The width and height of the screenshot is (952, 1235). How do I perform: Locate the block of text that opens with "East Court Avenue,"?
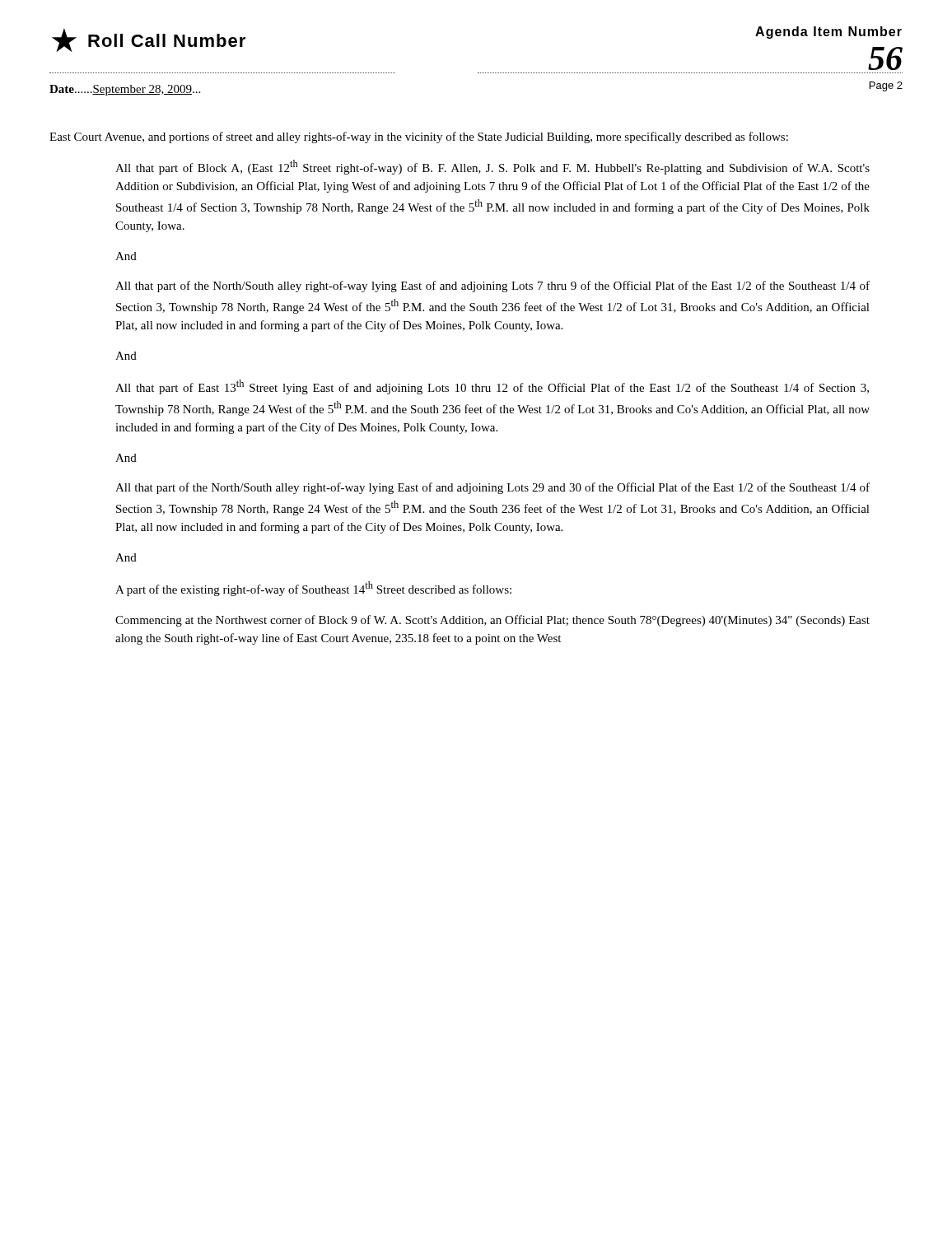[419, 137]
